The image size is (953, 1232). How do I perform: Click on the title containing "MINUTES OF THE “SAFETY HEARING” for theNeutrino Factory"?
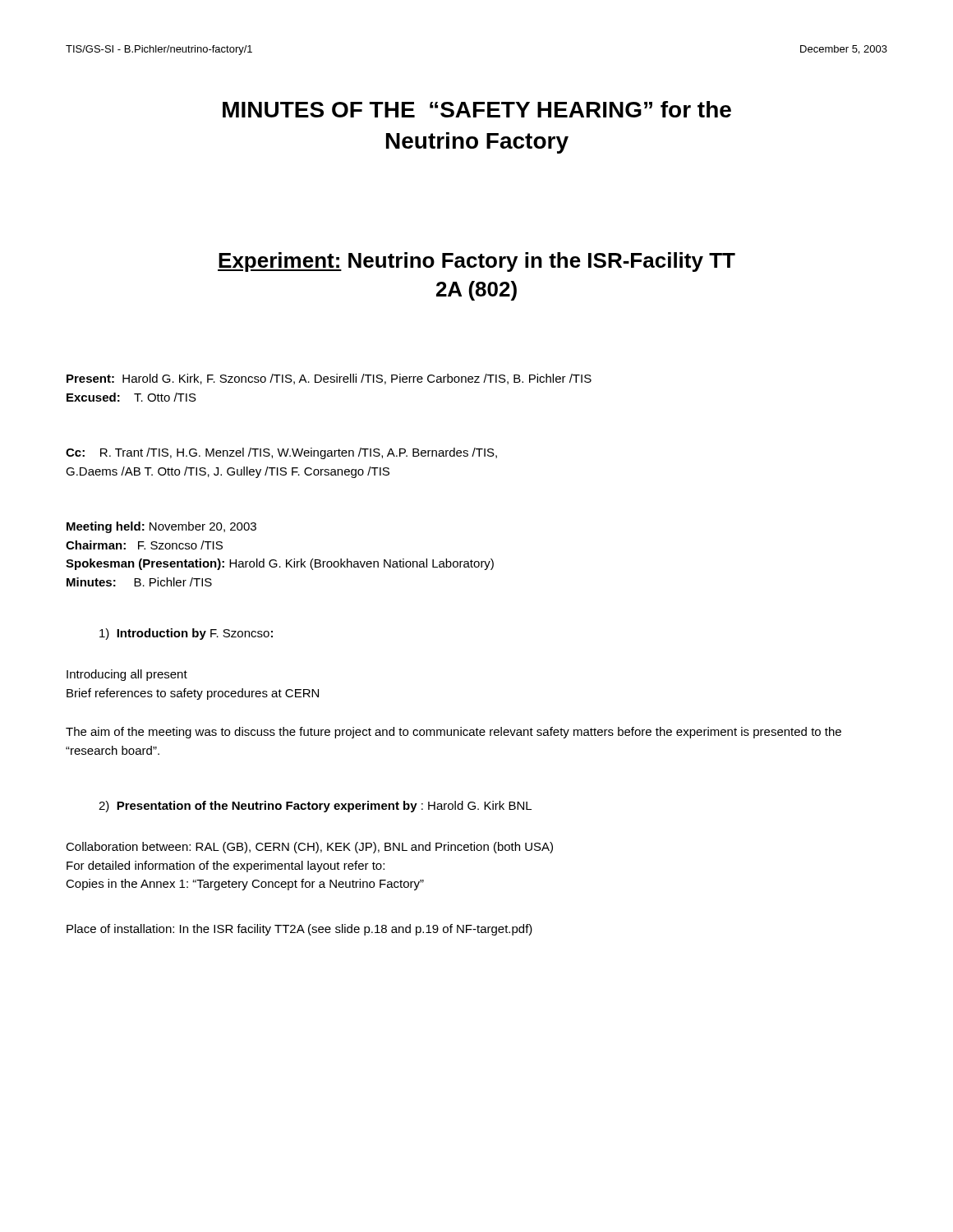point(476,126)
